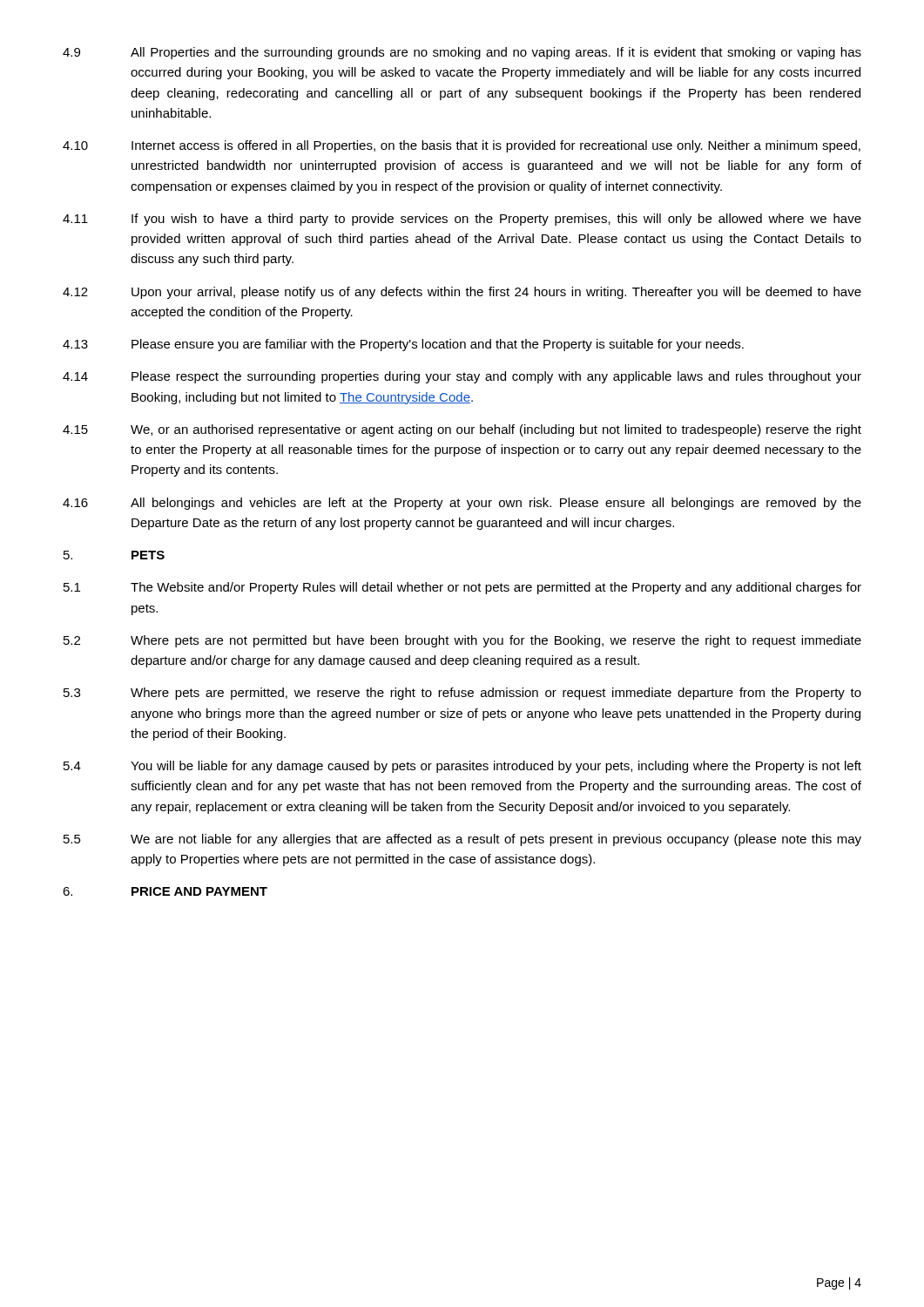
Task: Click on the passage starting "4.11 If you wish to have a third"
Action: [462, 238]
